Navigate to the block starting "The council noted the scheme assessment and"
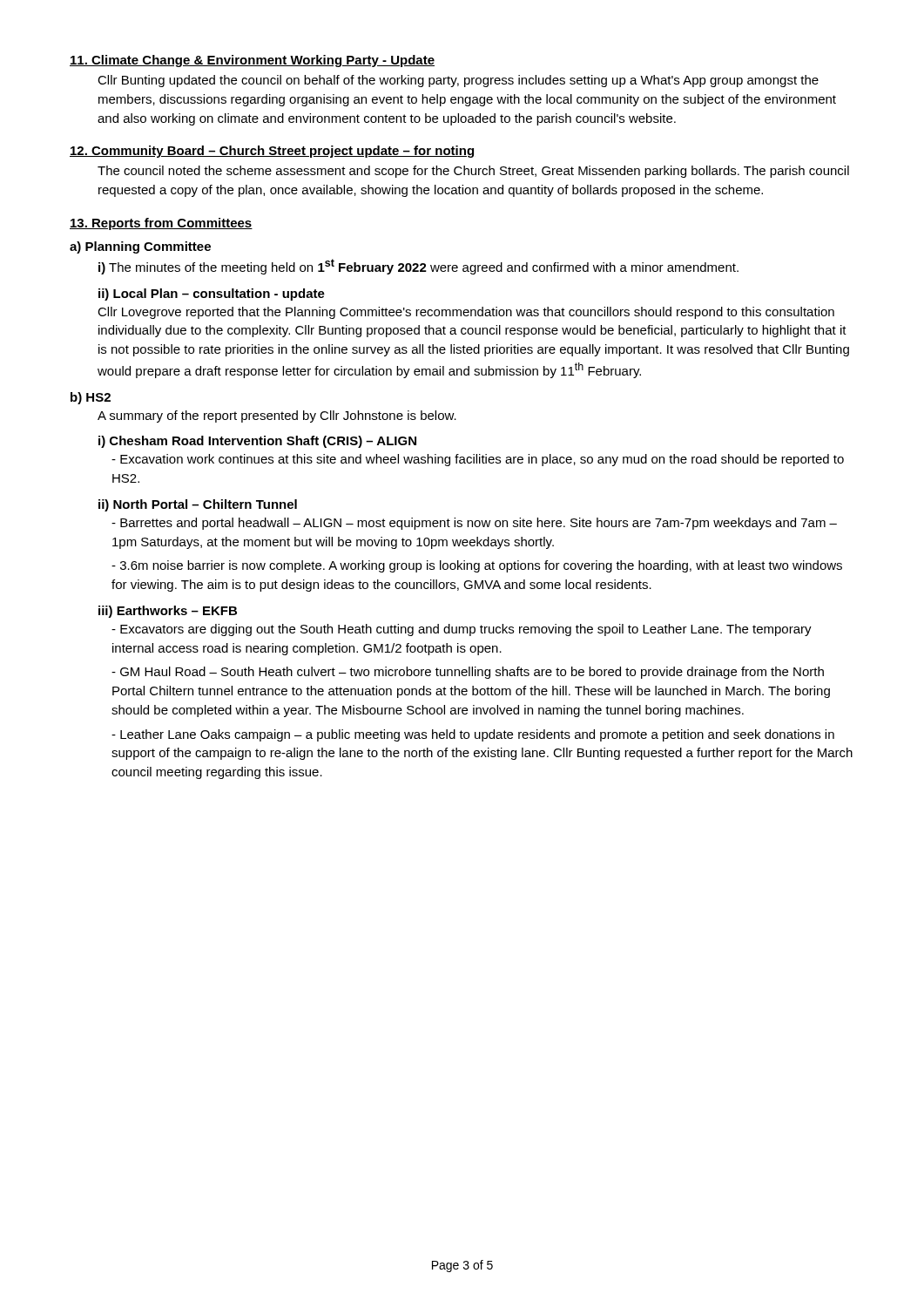 pyautogui.click(x=474, y=180)
